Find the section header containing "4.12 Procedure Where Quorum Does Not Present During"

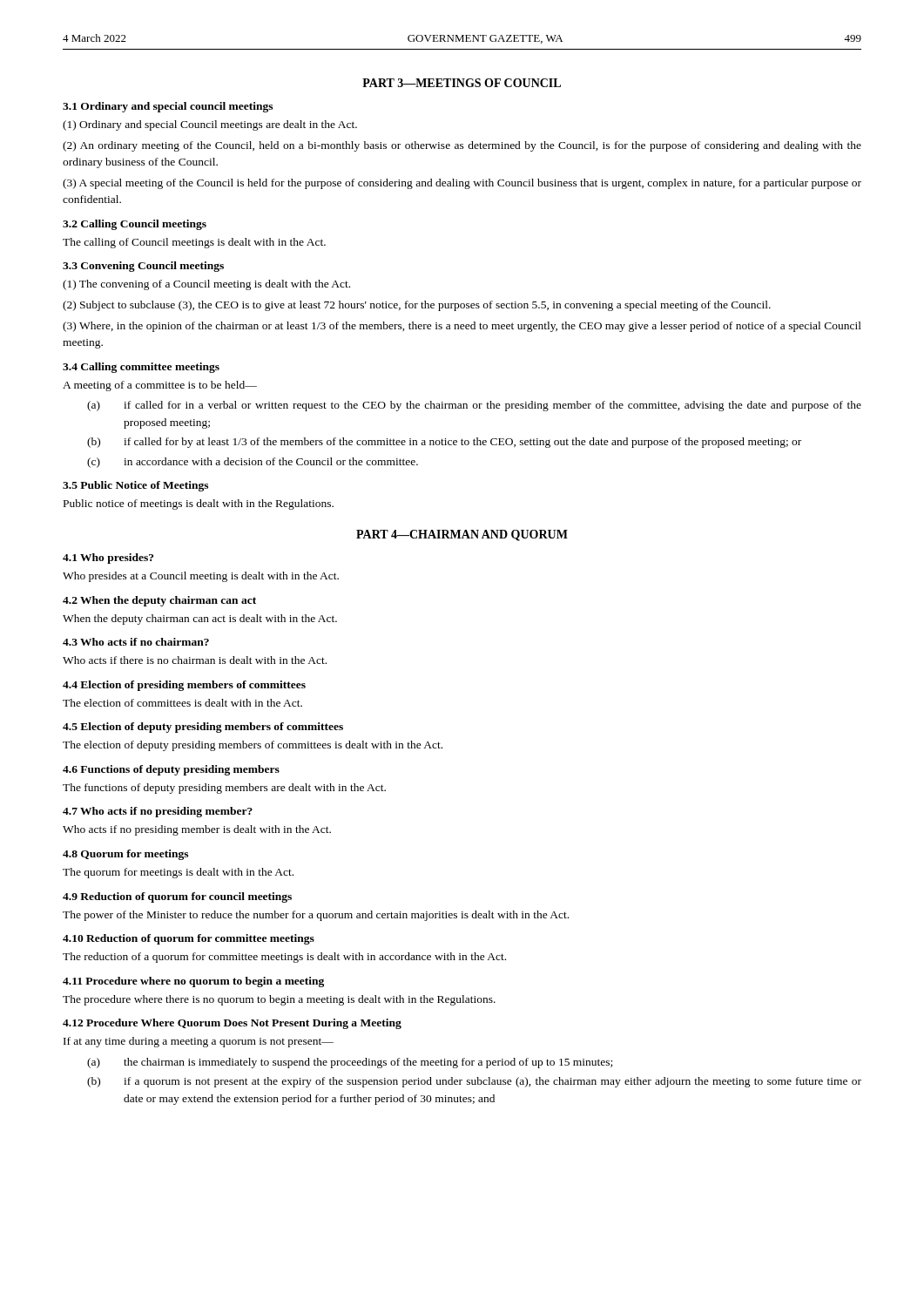(x=232, y=1023)
